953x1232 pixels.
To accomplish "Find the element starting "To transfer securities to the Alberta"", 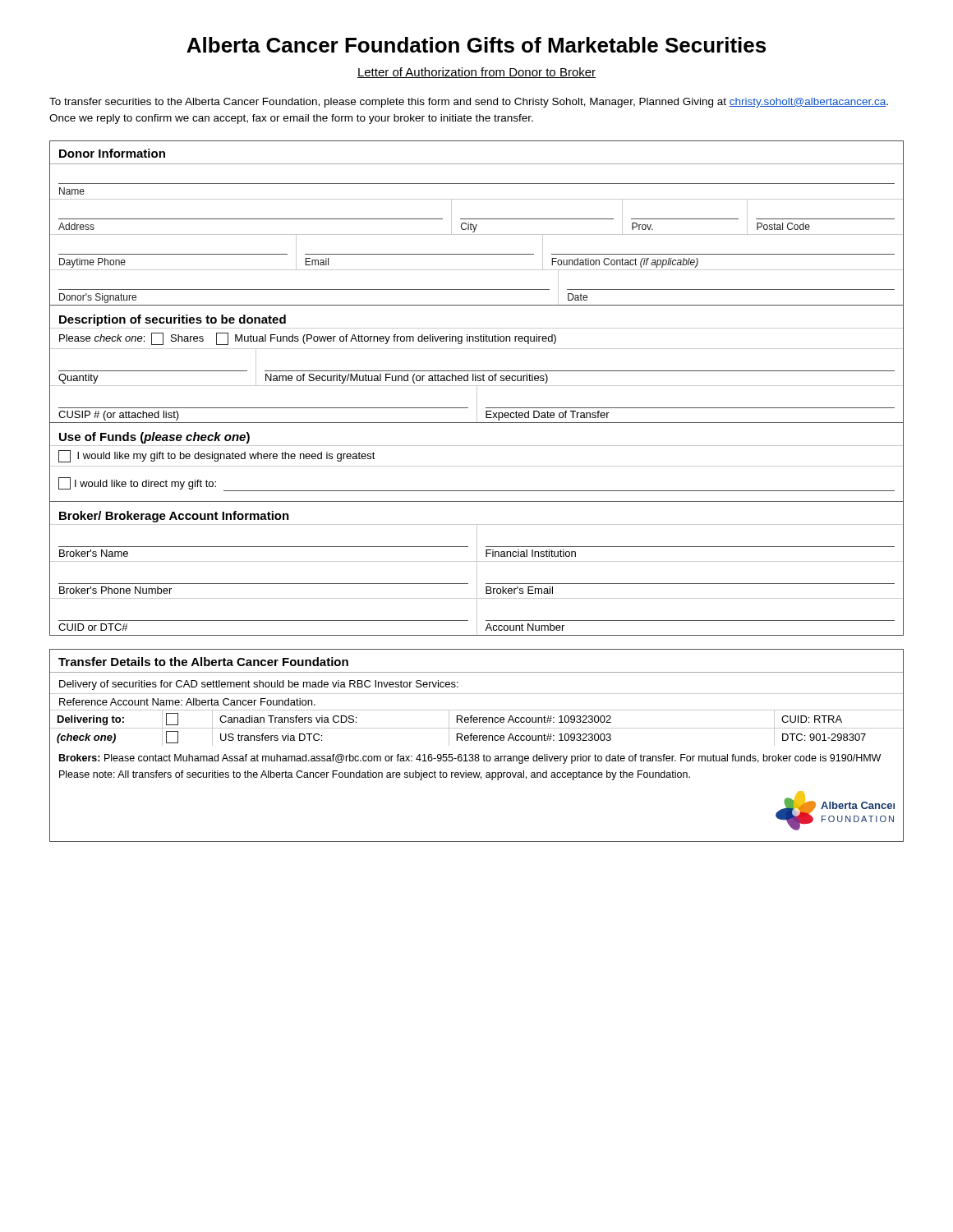I will (x=476, y=110).
